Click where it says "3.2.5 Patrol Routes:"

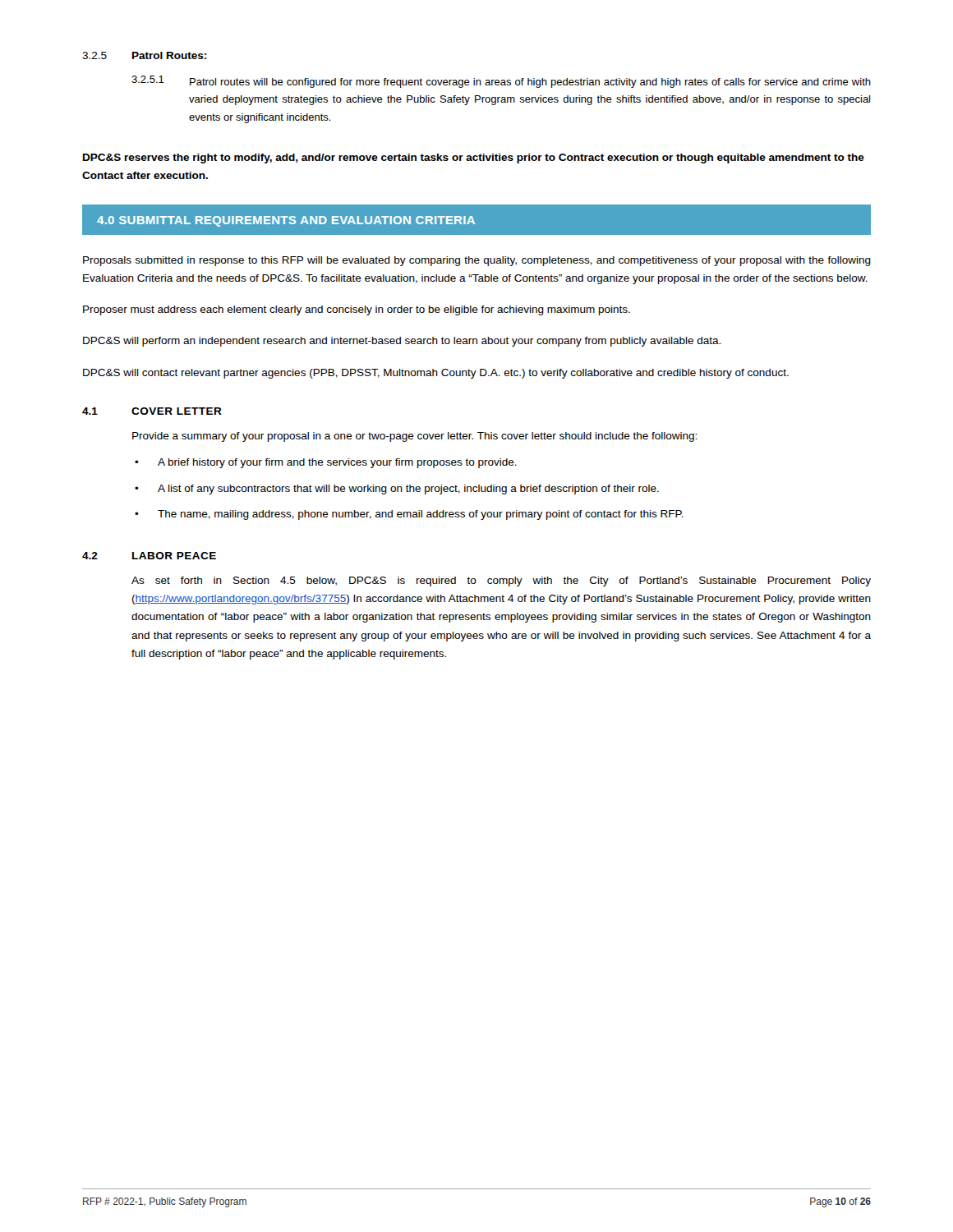(145, 55)
